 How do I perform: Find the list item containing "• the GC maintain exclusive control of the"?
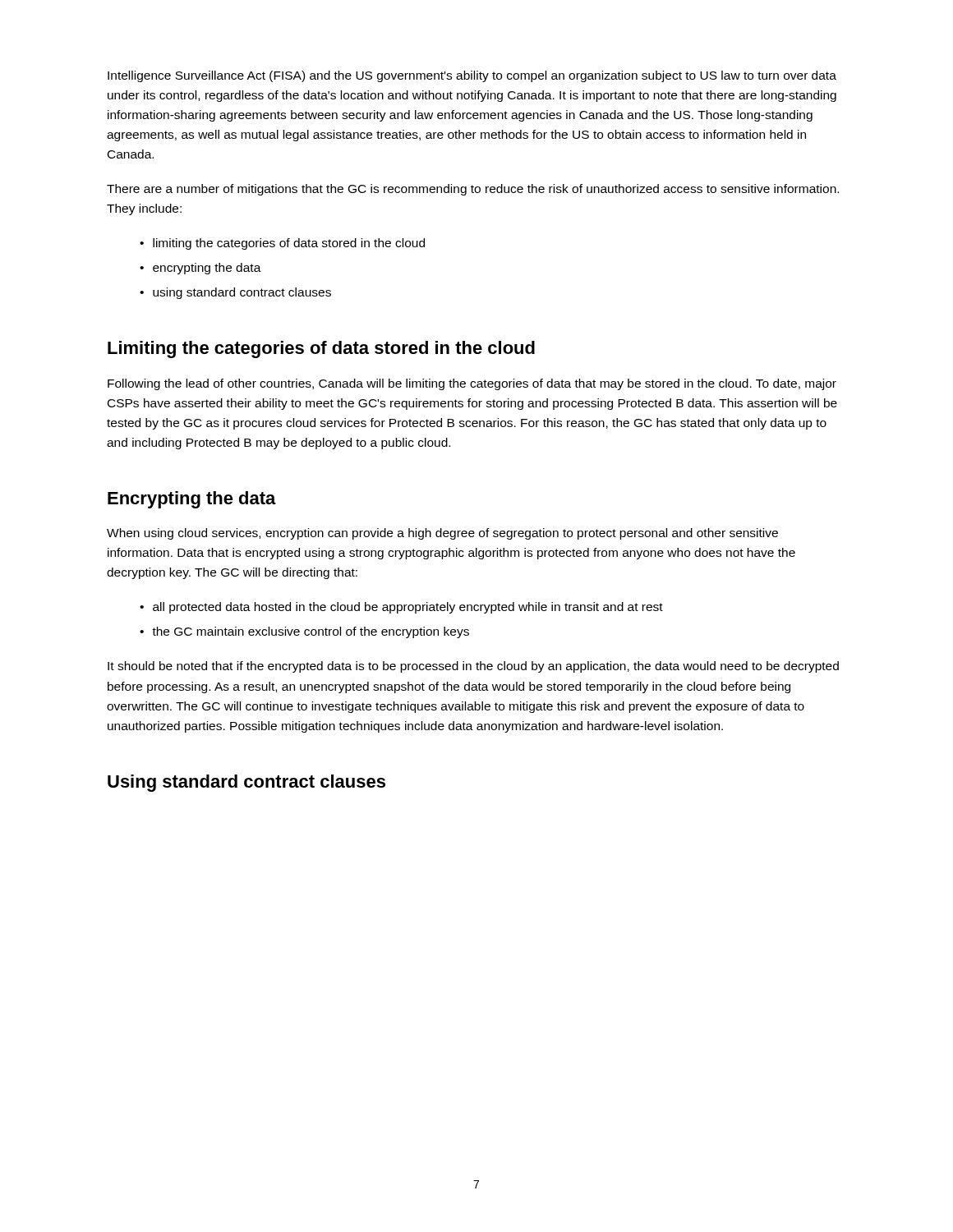pos(305,632)
